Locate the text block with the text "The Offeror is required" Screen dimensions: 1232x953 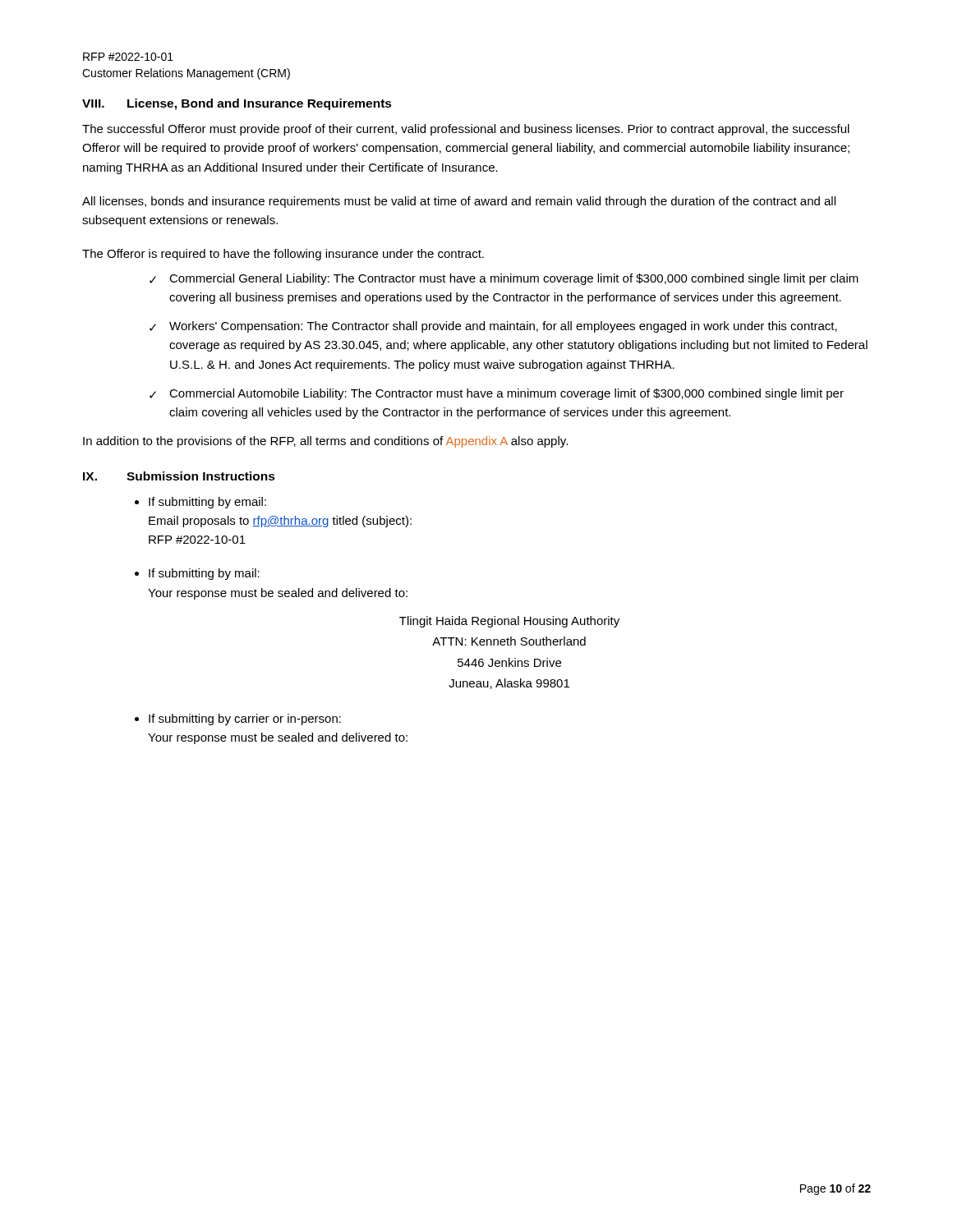click(x=283, y=254)
